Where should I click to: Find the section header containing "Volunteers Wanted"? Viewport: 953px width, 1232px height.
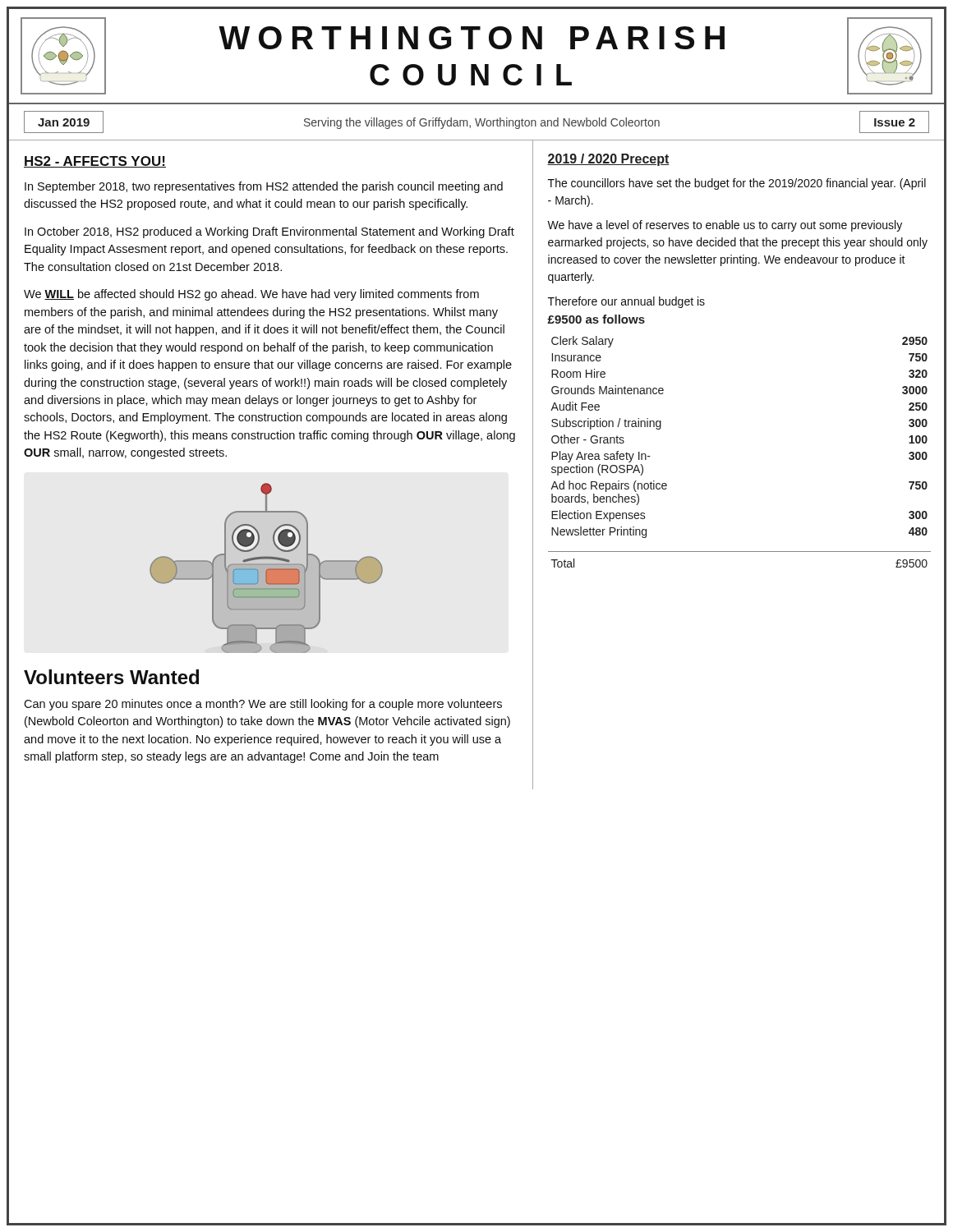[112, 677]
